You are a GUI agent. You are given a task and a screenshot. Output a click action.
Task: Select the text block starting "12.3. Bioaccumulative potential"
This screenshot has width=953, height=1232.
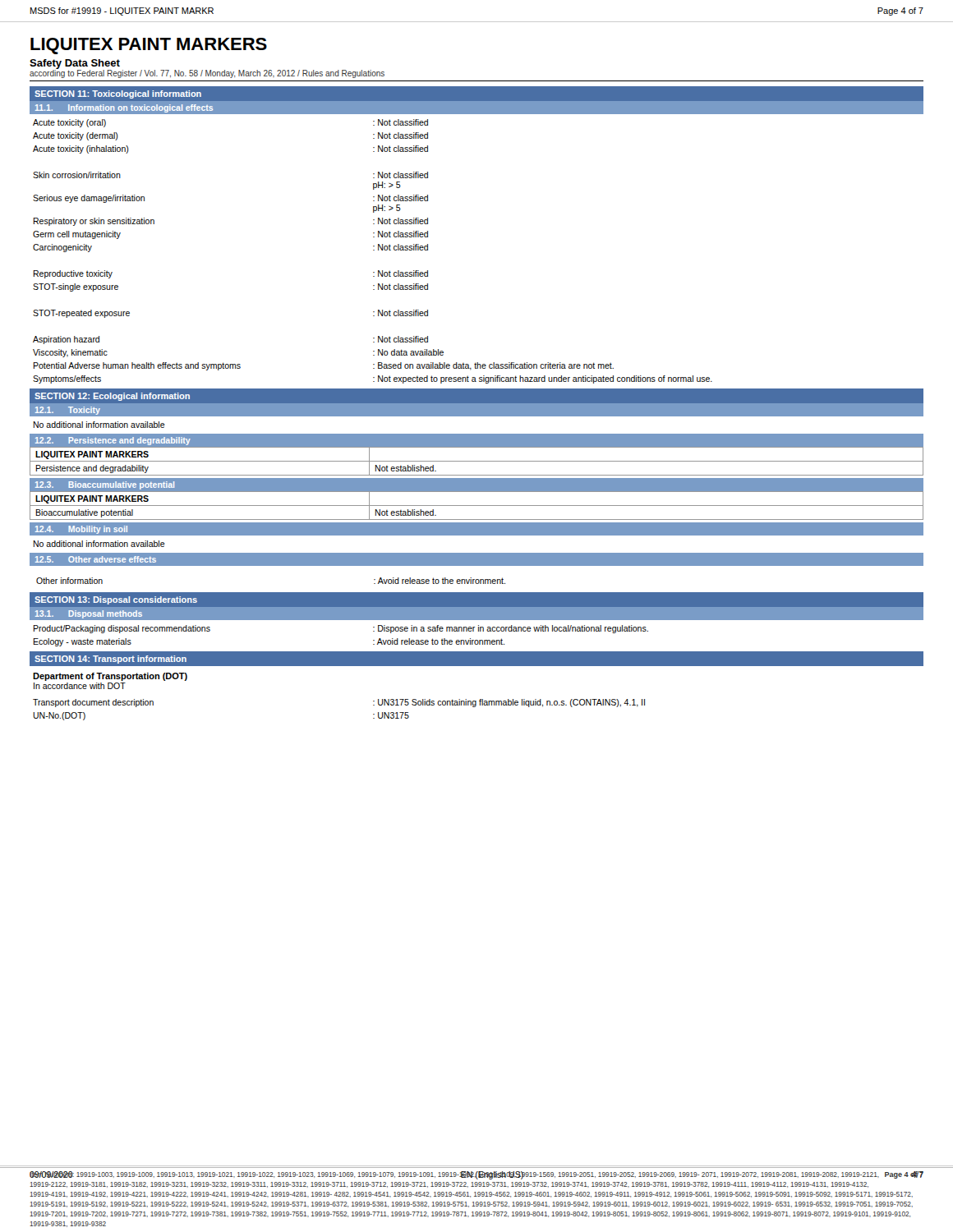[x=105, y=485]
